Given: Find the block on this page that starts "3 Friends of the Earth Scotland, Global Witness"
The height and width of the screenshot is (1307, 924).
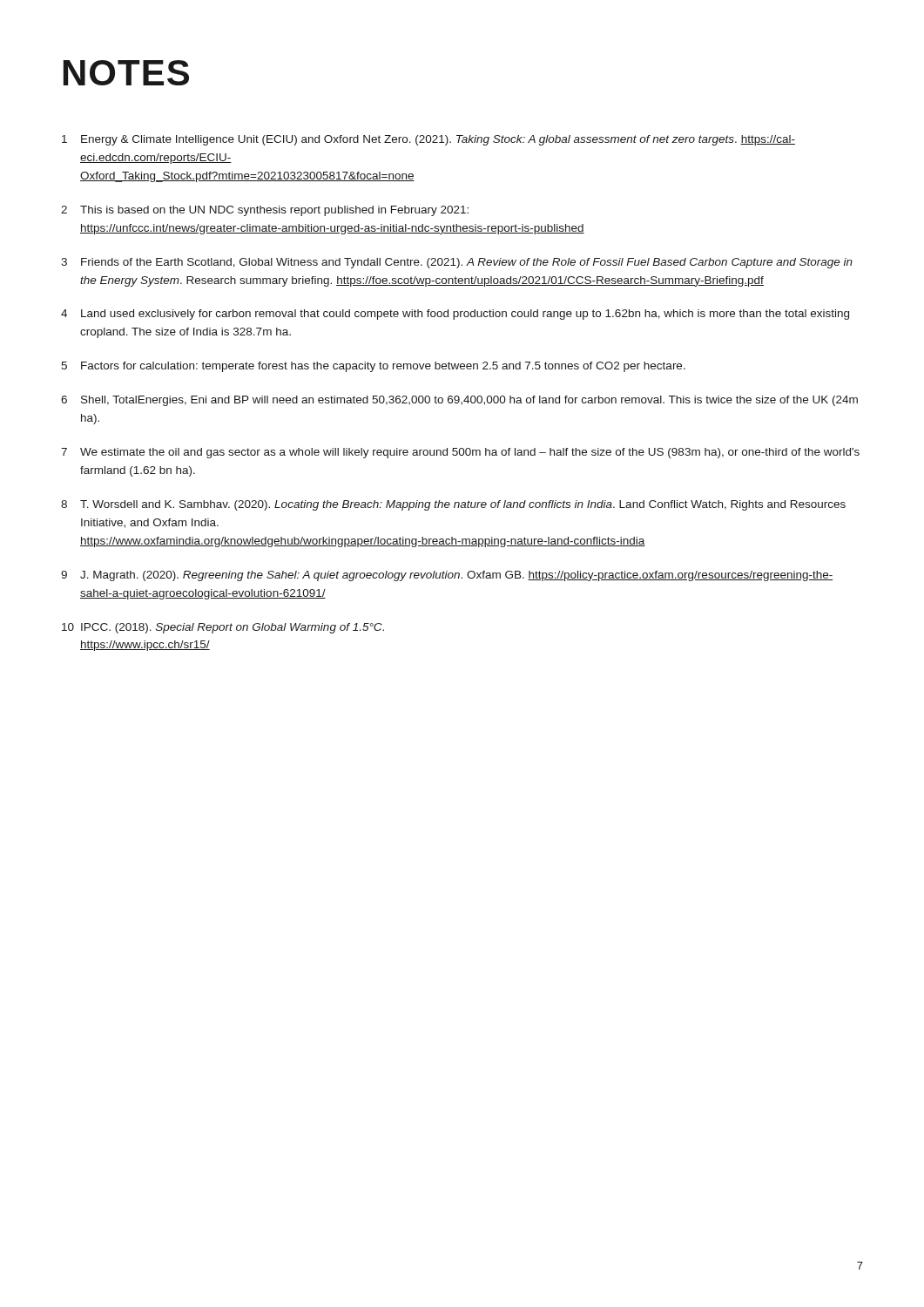Looking at the screenshot, I should [x=462, y=271].
